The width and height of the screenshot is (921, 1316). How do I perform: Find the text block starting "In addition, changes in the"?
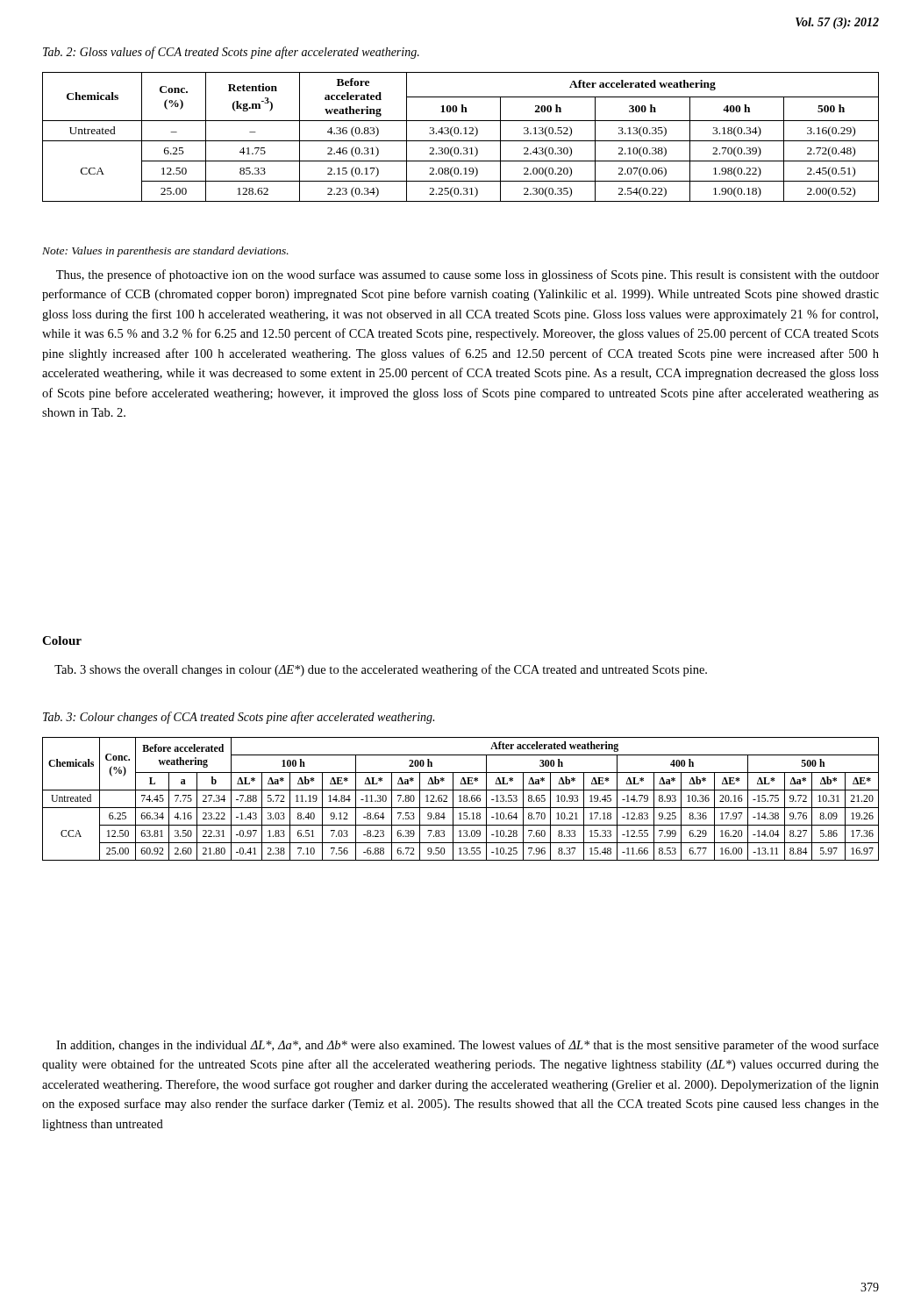[x=460, y=1084]
